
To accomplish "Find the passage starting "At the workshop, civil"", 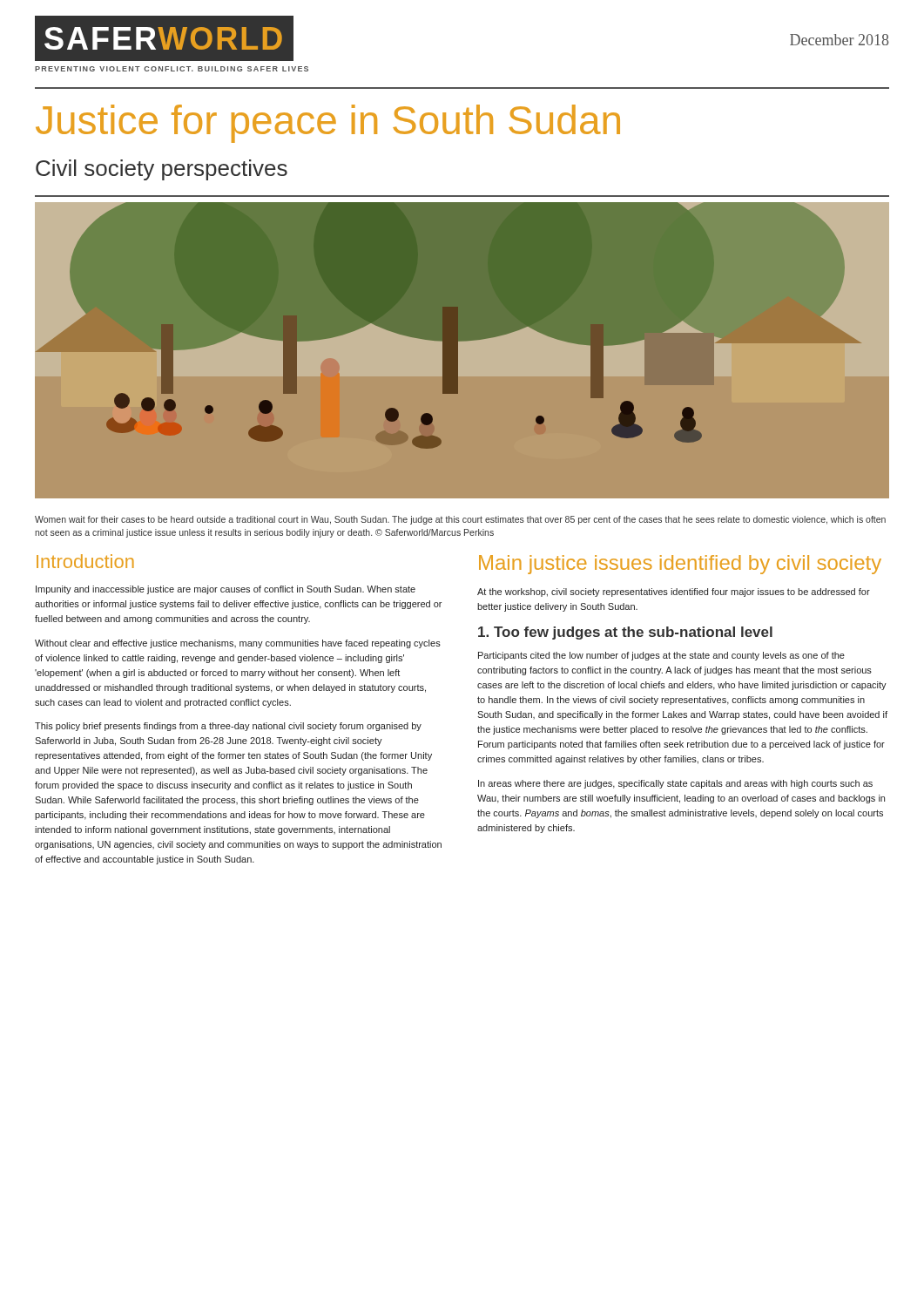I will pyautogui.click(x=683, y=599).
